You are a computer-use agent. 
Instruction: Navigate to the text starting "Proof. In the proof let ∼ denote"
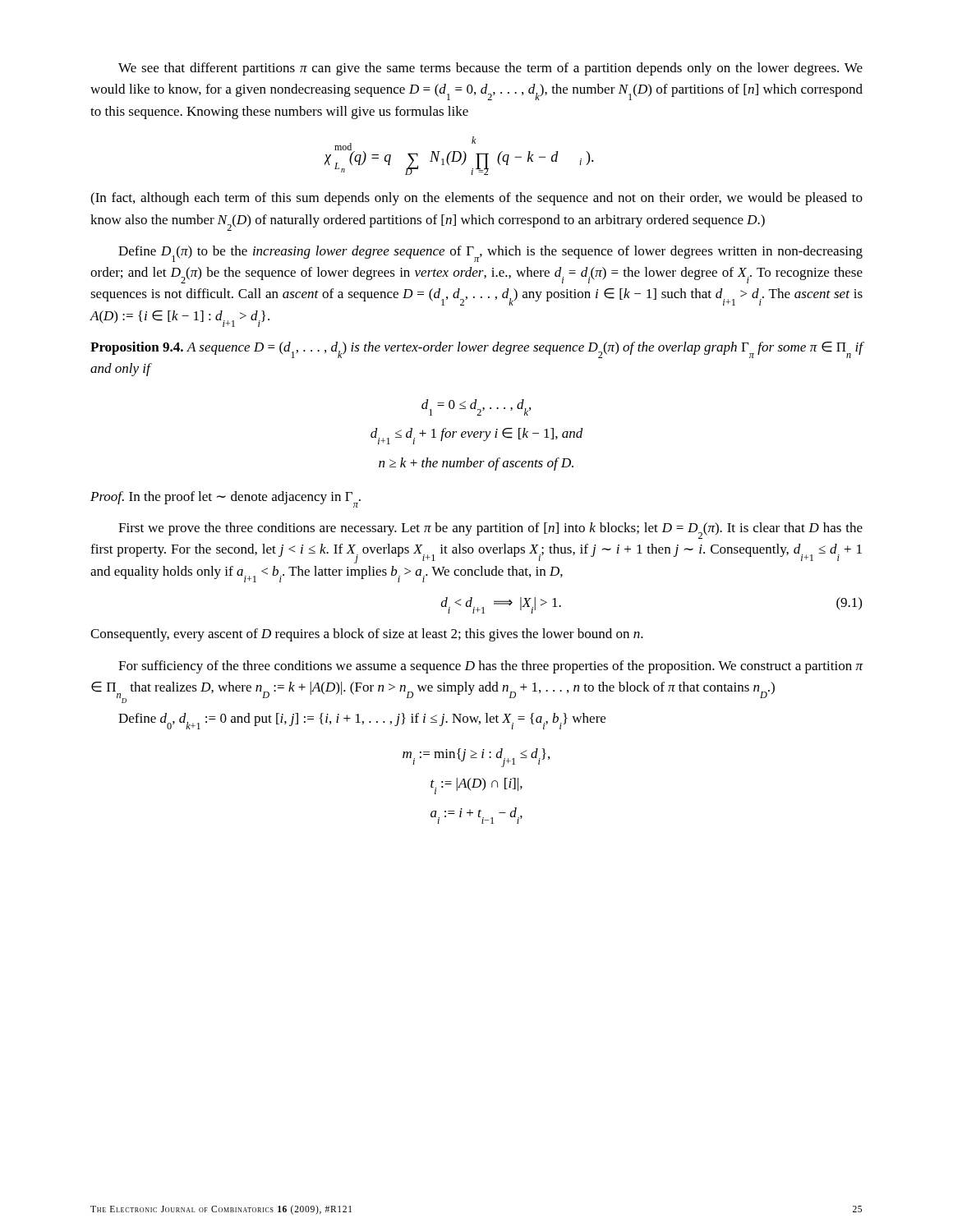[226, 499]
